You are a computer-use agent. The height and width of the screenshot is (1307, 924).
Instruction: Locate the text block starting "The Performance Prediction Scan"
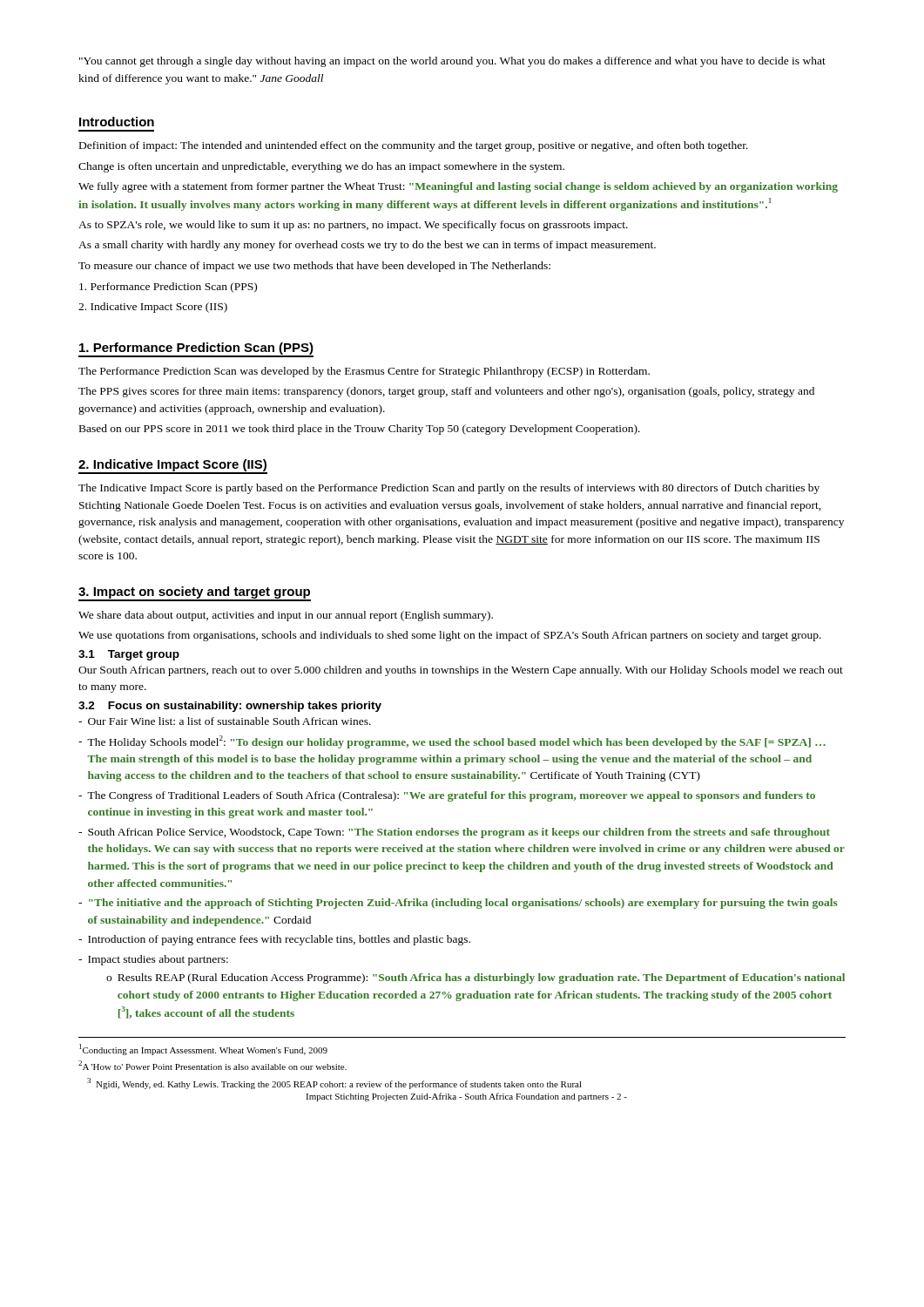462,400
